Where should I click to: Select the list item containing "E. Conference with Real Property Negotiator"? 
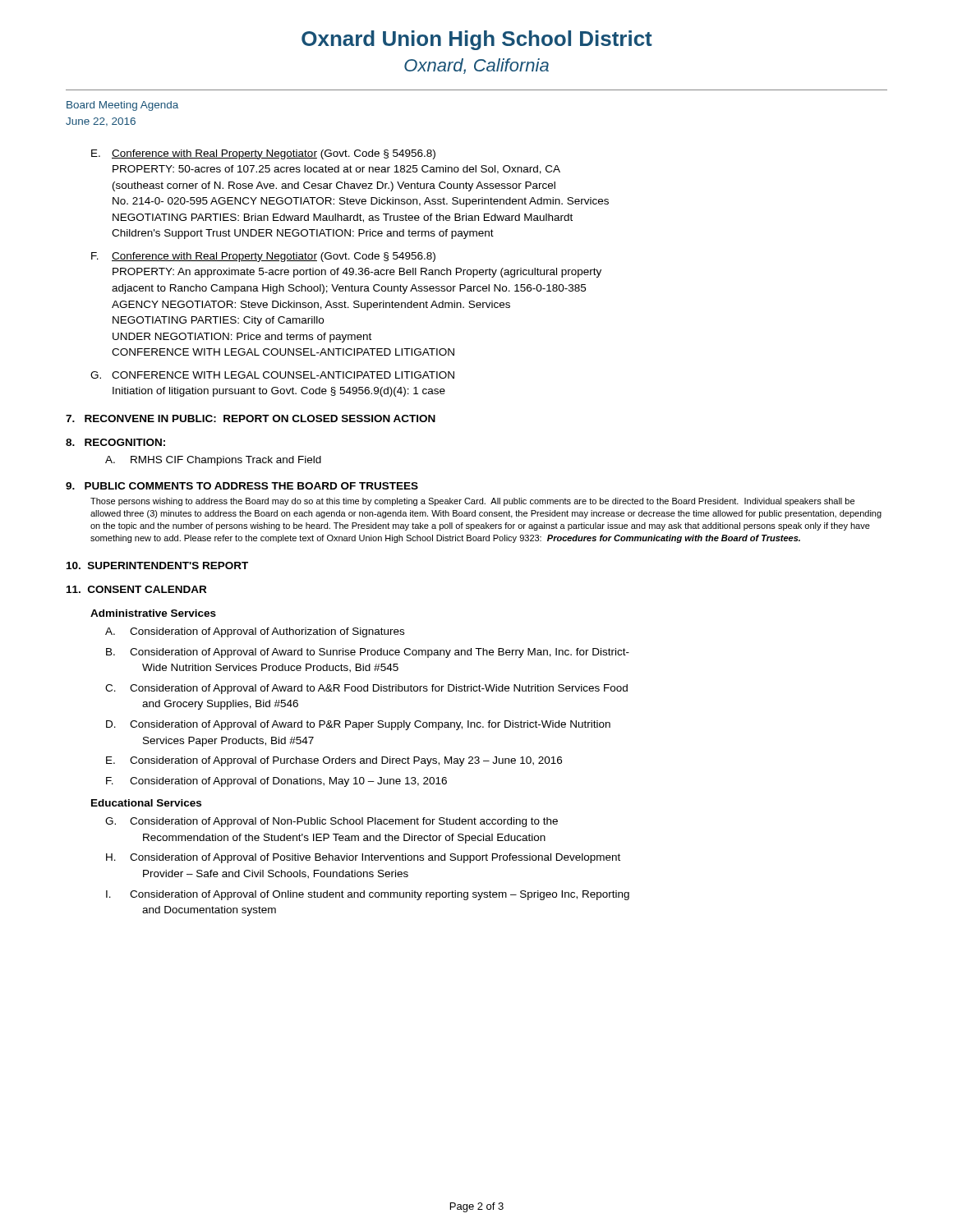(350, 193)
